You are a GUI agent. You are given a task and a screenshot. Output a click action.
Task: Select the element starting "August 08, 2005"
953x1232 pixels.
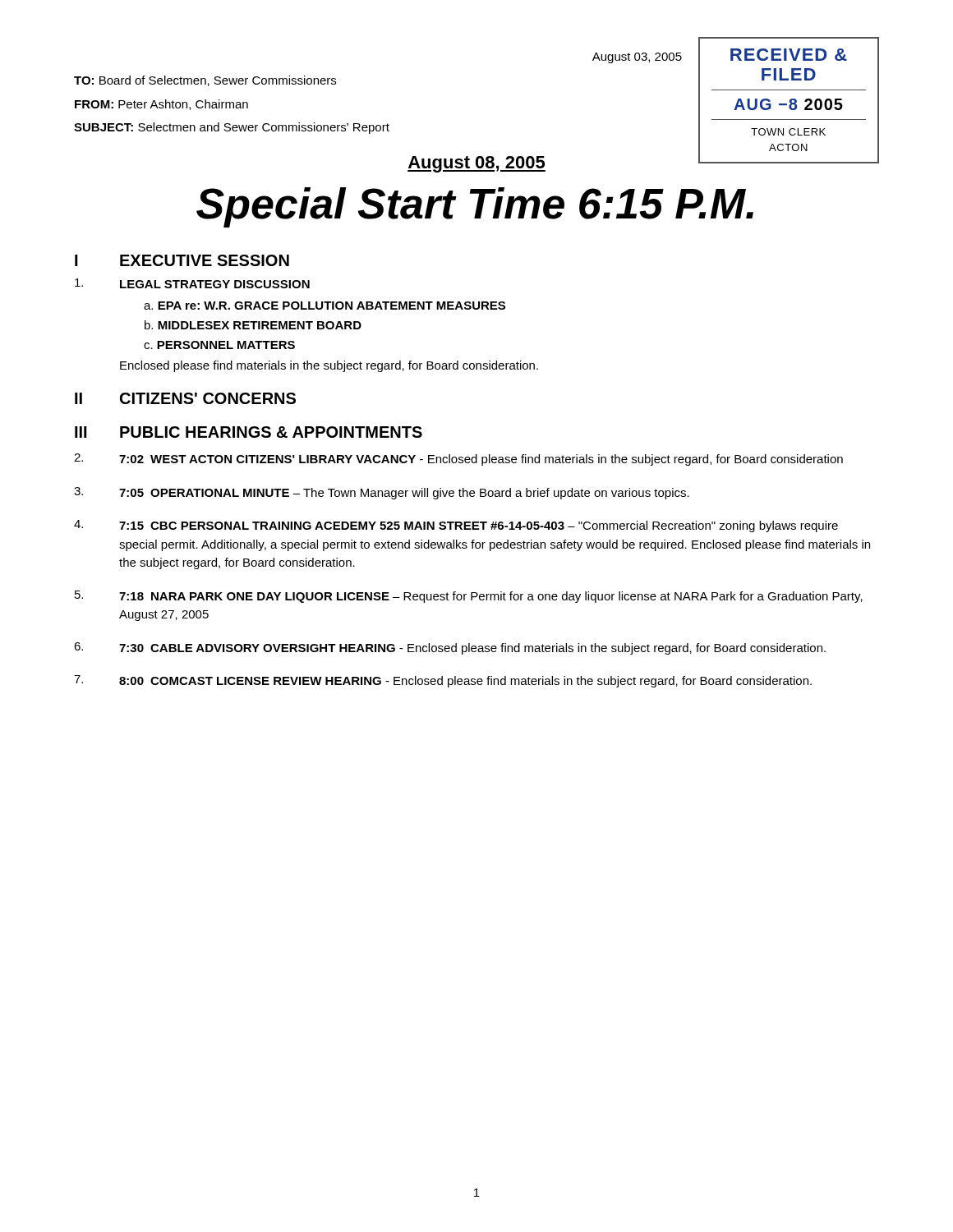(476, 162)
